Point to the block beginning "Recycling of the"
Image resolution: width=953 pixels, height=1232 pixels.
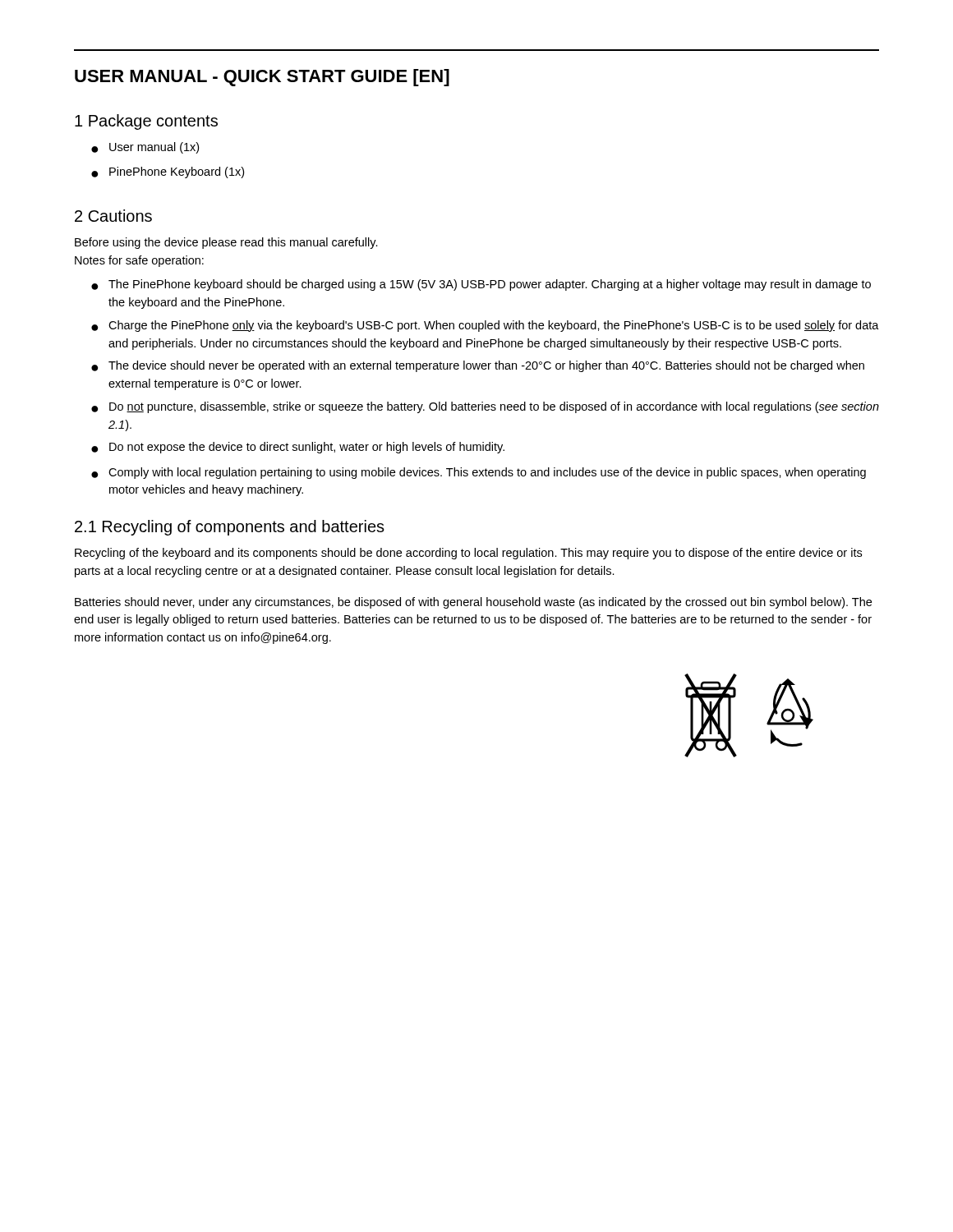(468, 562)
